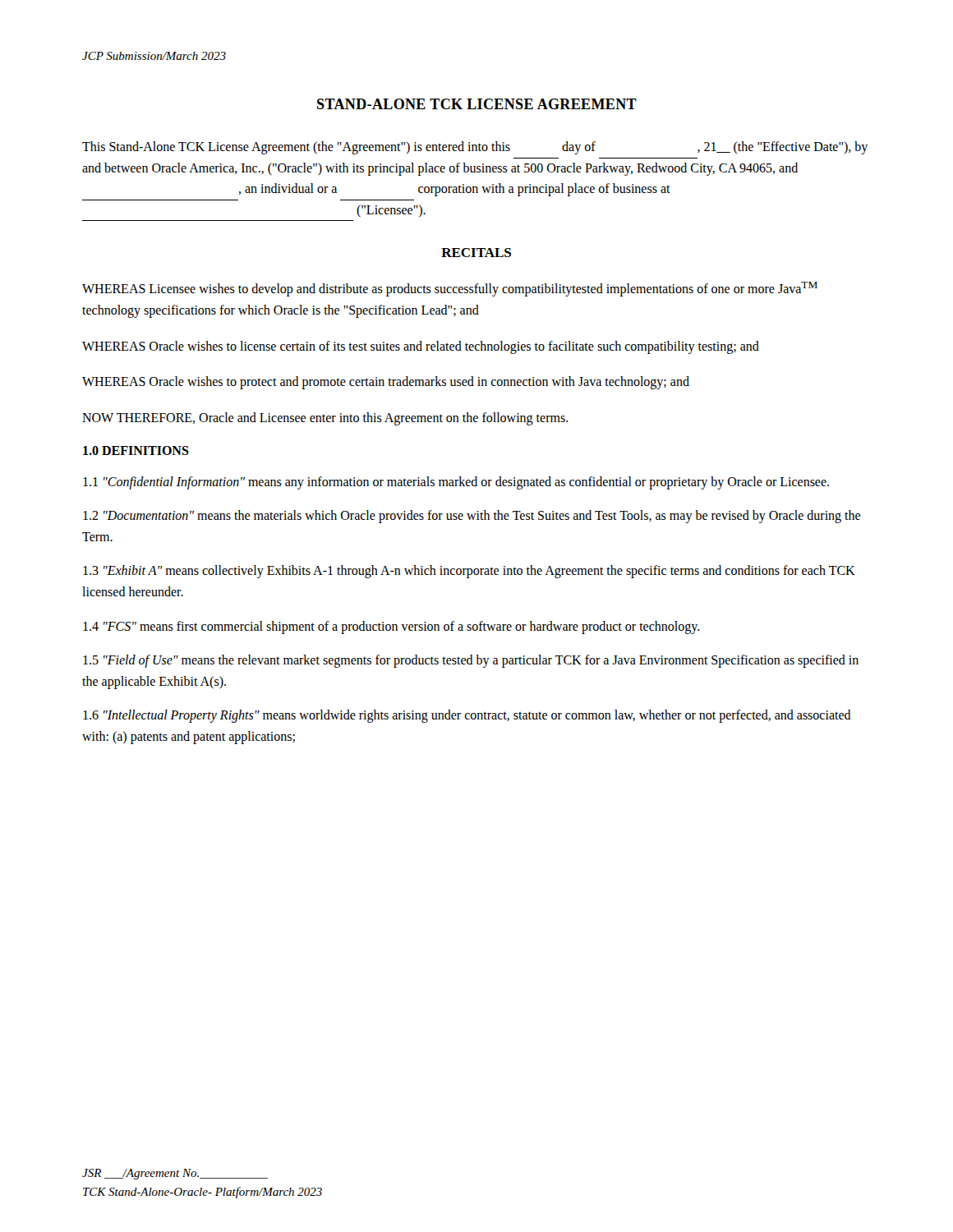Find the text block that says "3 "Exhibit A" means collectively Exhibits"
Screen dimensions: 1232x953
click(x=469, y=581)
